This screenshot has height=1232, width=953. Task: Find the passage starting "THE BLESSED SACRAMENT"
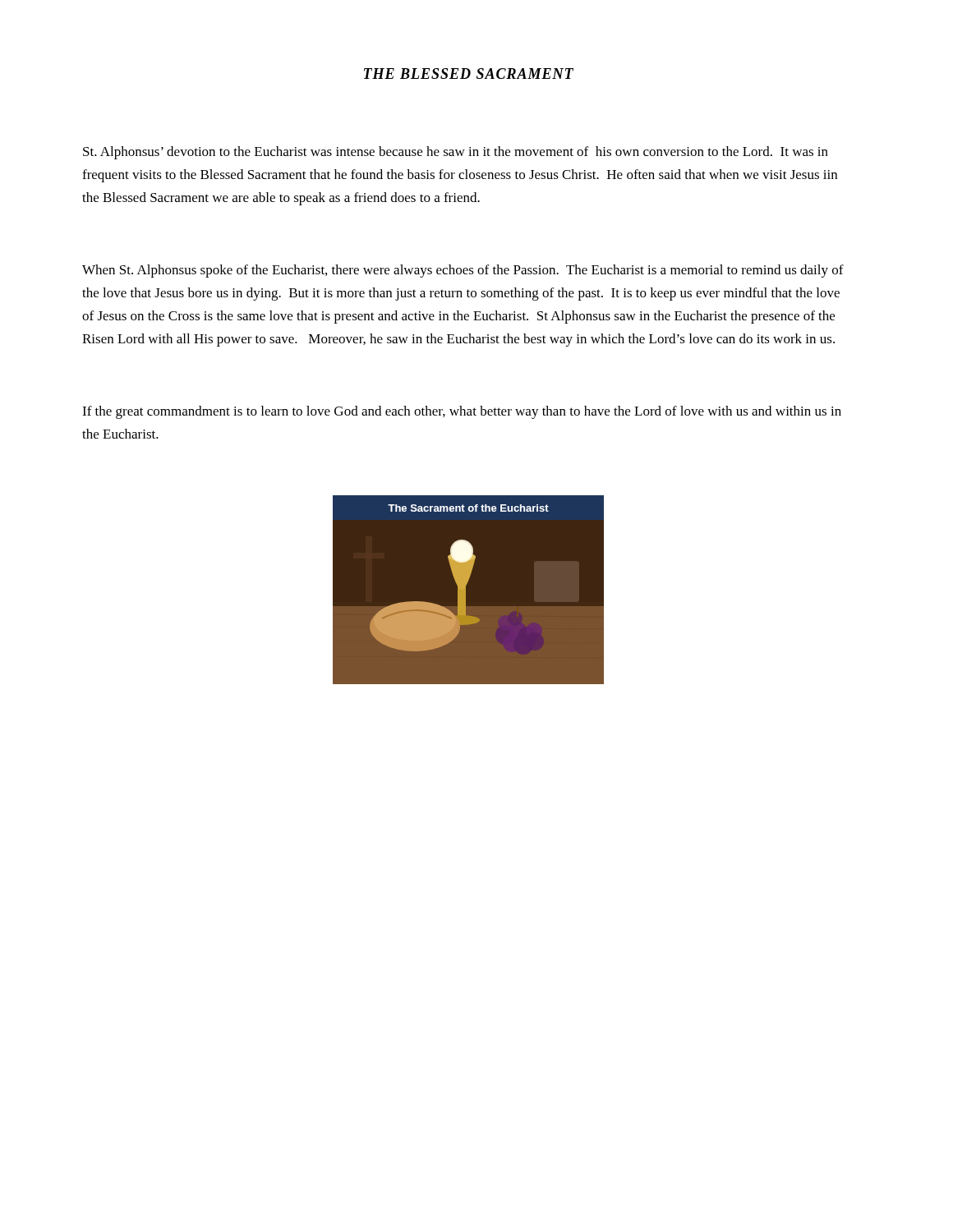coord(468,74)
